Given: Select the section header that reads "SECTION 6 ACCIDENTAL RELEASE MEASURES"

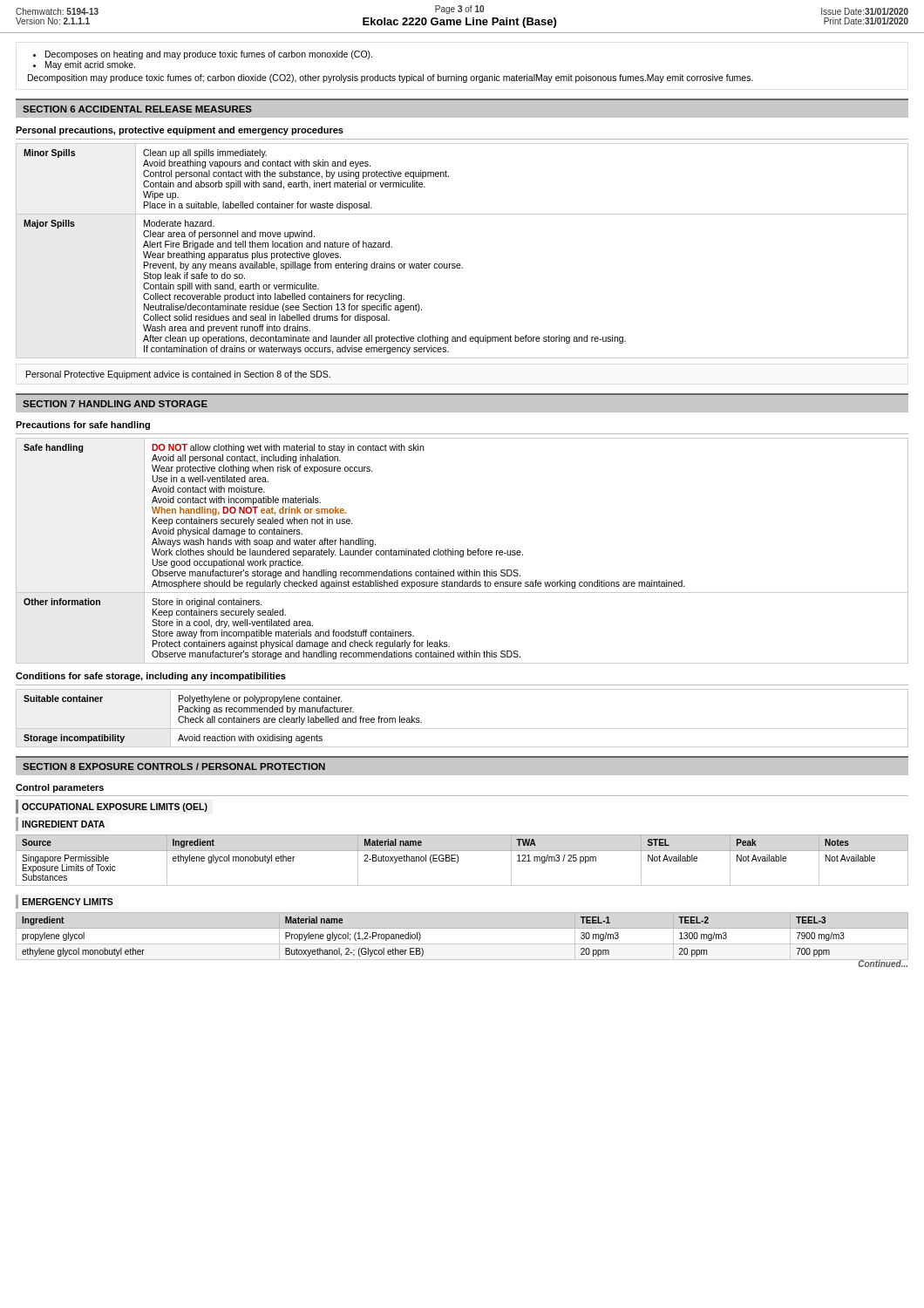Looking at the screenshot, I should [x=137, y=109].
